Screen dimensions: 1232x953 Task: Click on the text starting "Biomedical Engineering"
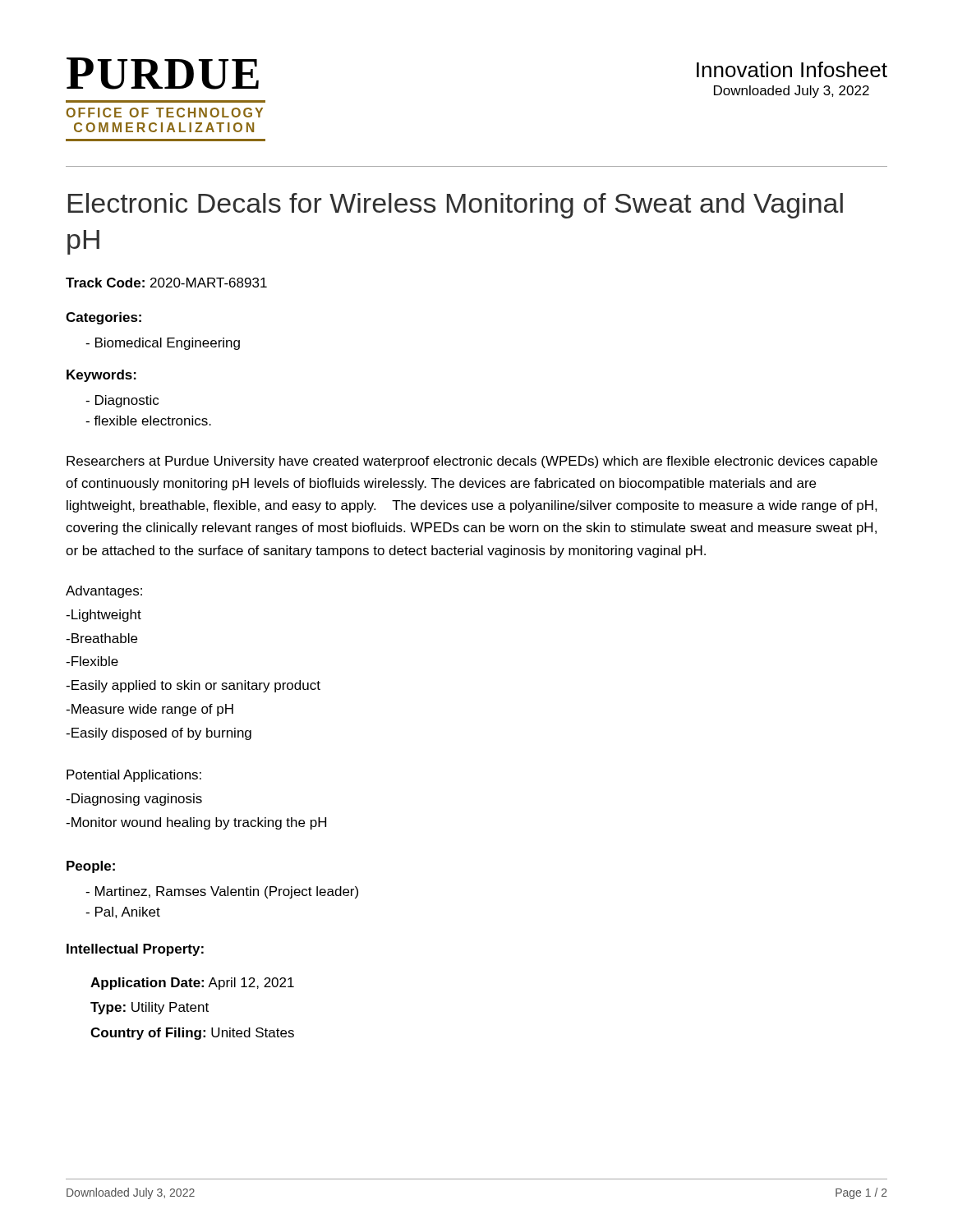point(163,343)
